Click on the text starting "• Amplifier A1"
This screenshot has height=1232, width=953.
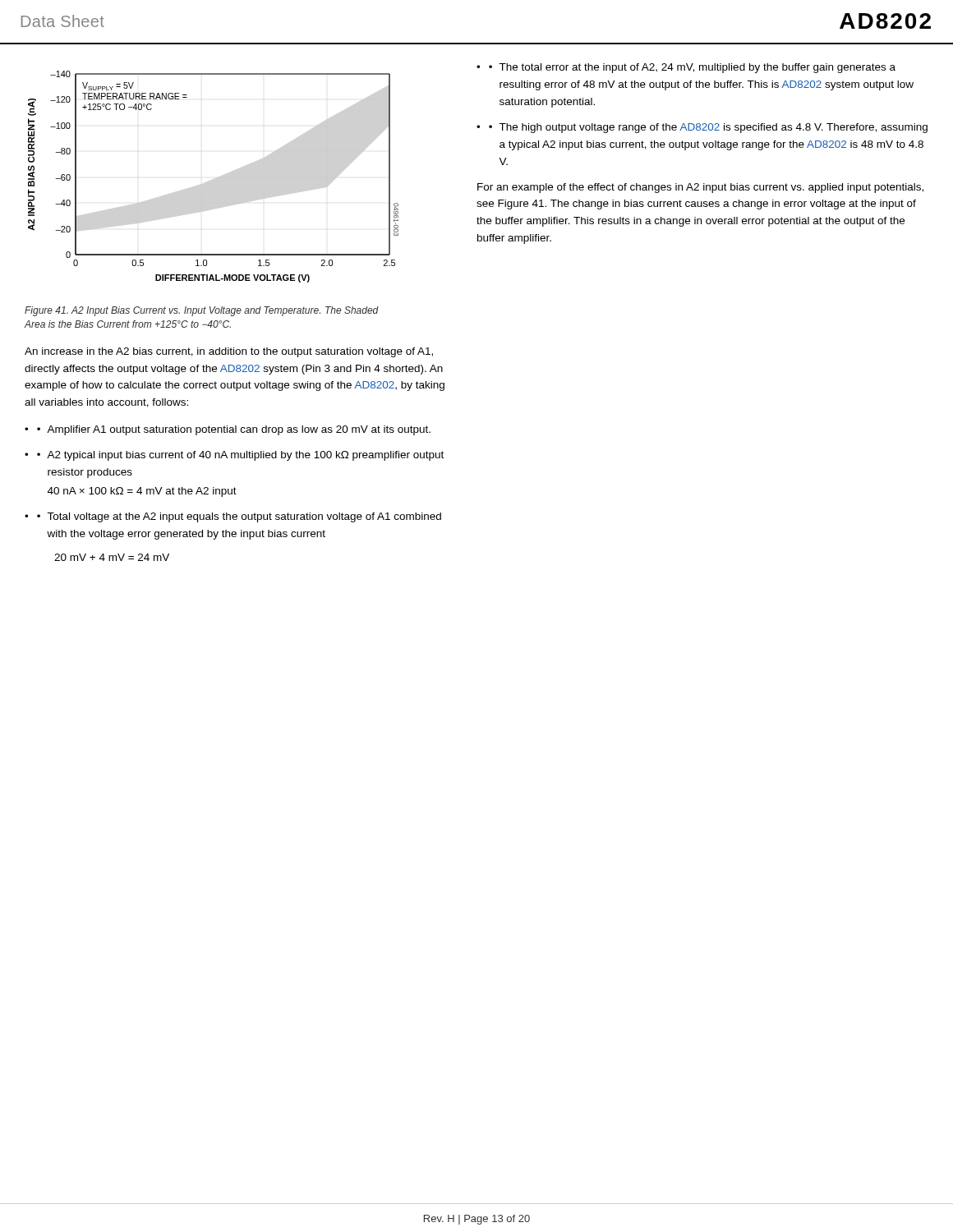click(x=234, y=430)
